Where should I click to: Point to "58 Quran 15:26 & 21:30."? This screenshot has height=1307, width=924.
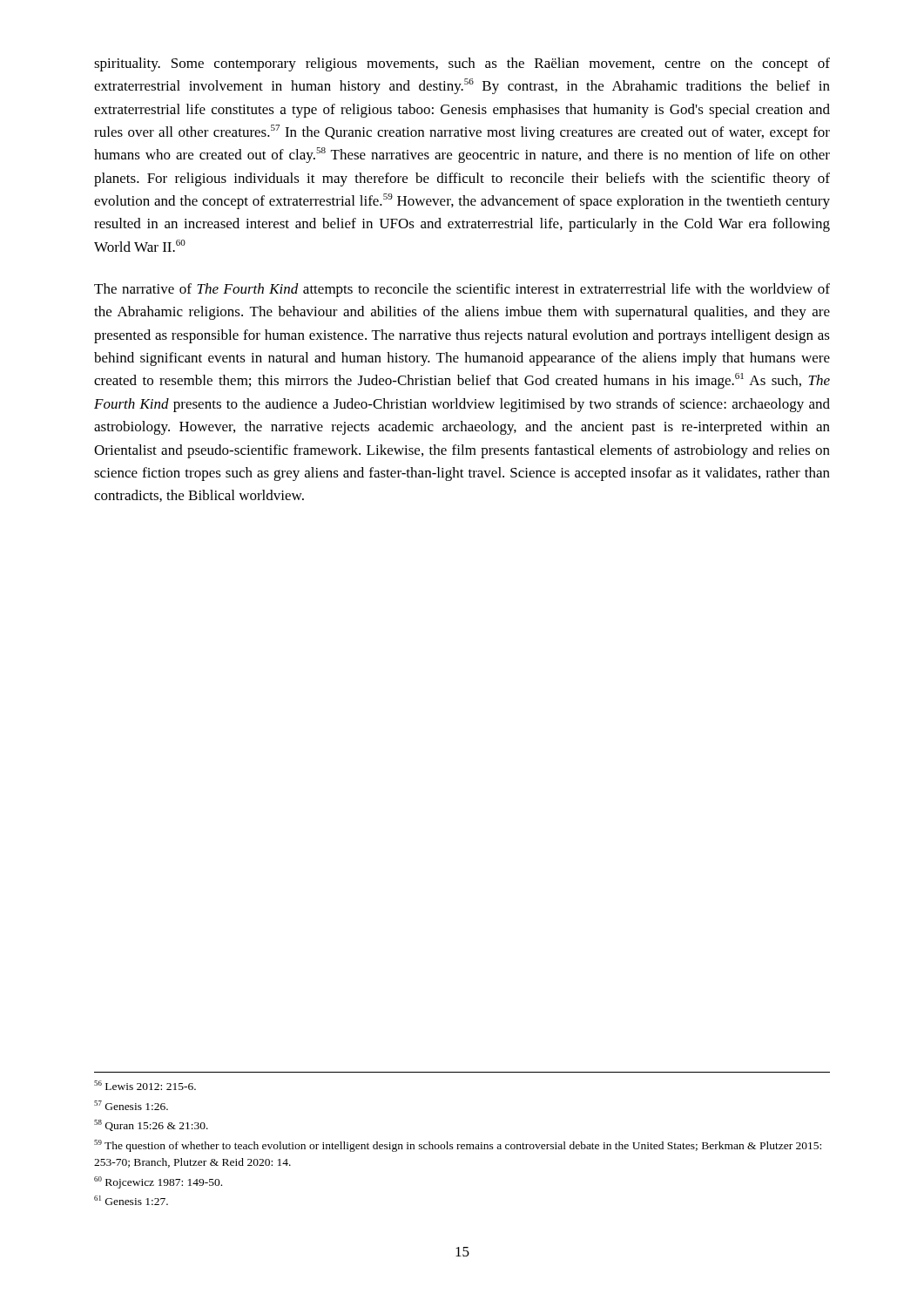point(151,1125)
